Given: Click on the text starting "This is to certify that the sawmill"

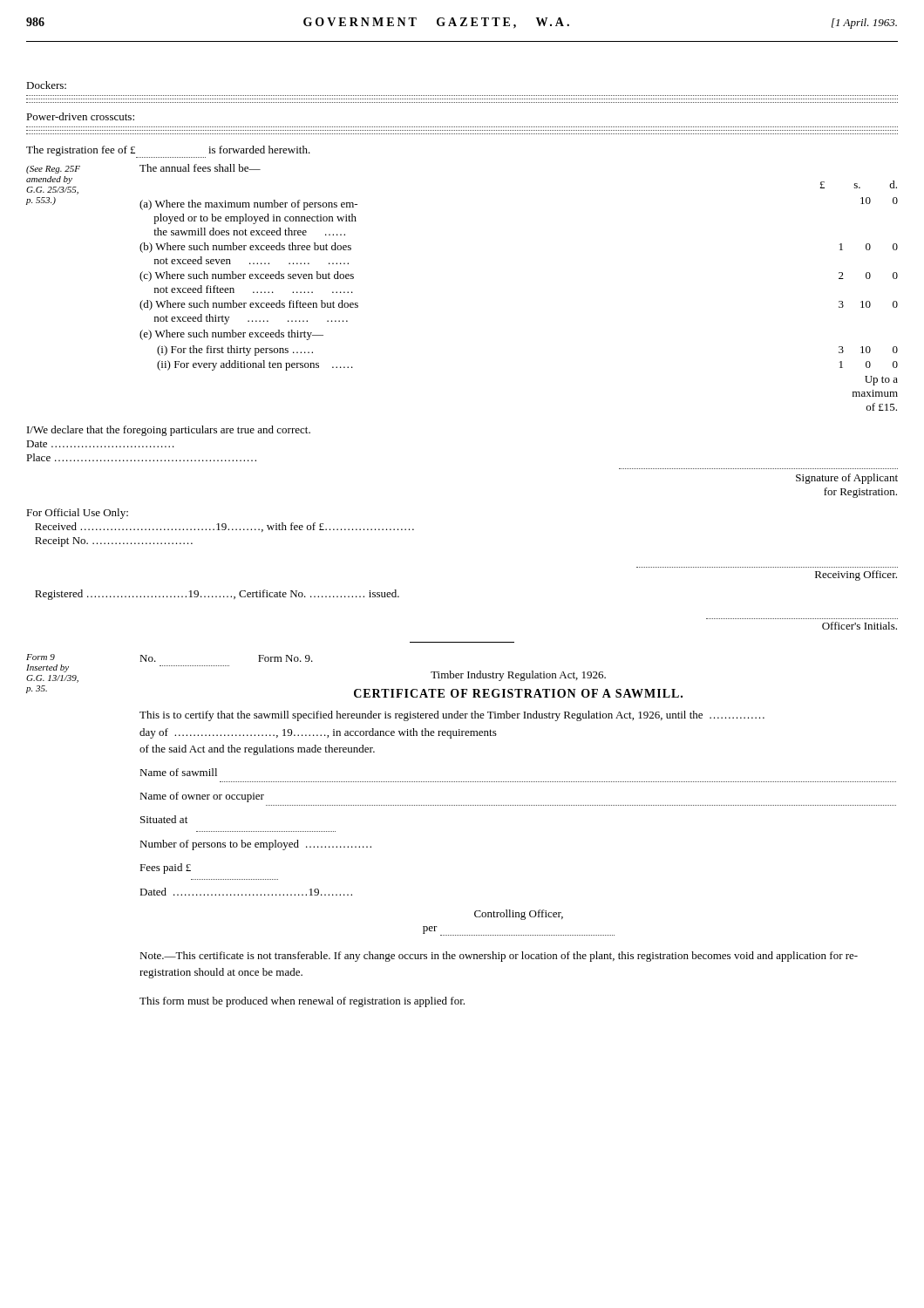Looking at the screenshot, I should pyautogui.click(x=452, y=716).
